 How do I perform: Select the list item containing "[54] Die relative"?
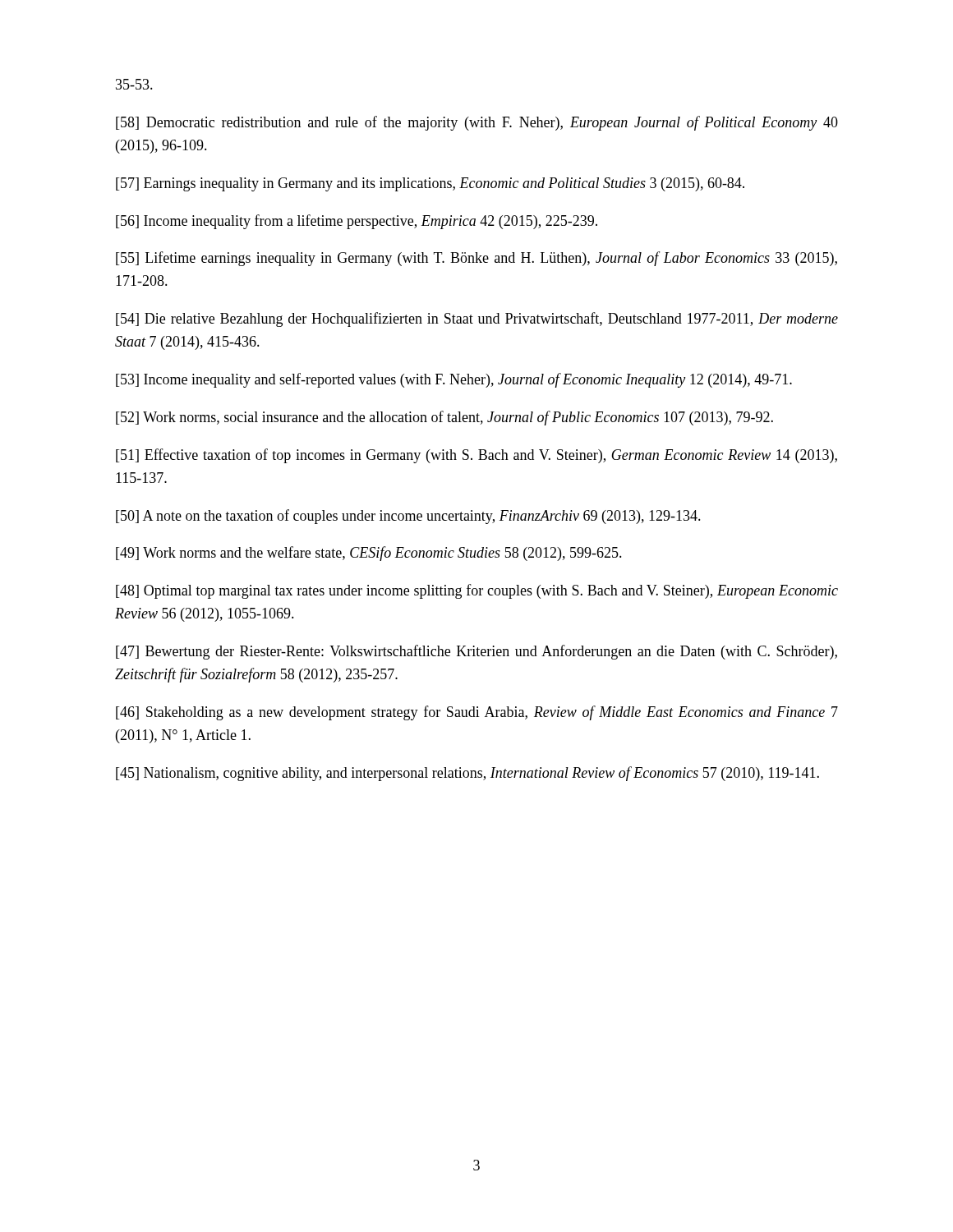coord(476,330)
